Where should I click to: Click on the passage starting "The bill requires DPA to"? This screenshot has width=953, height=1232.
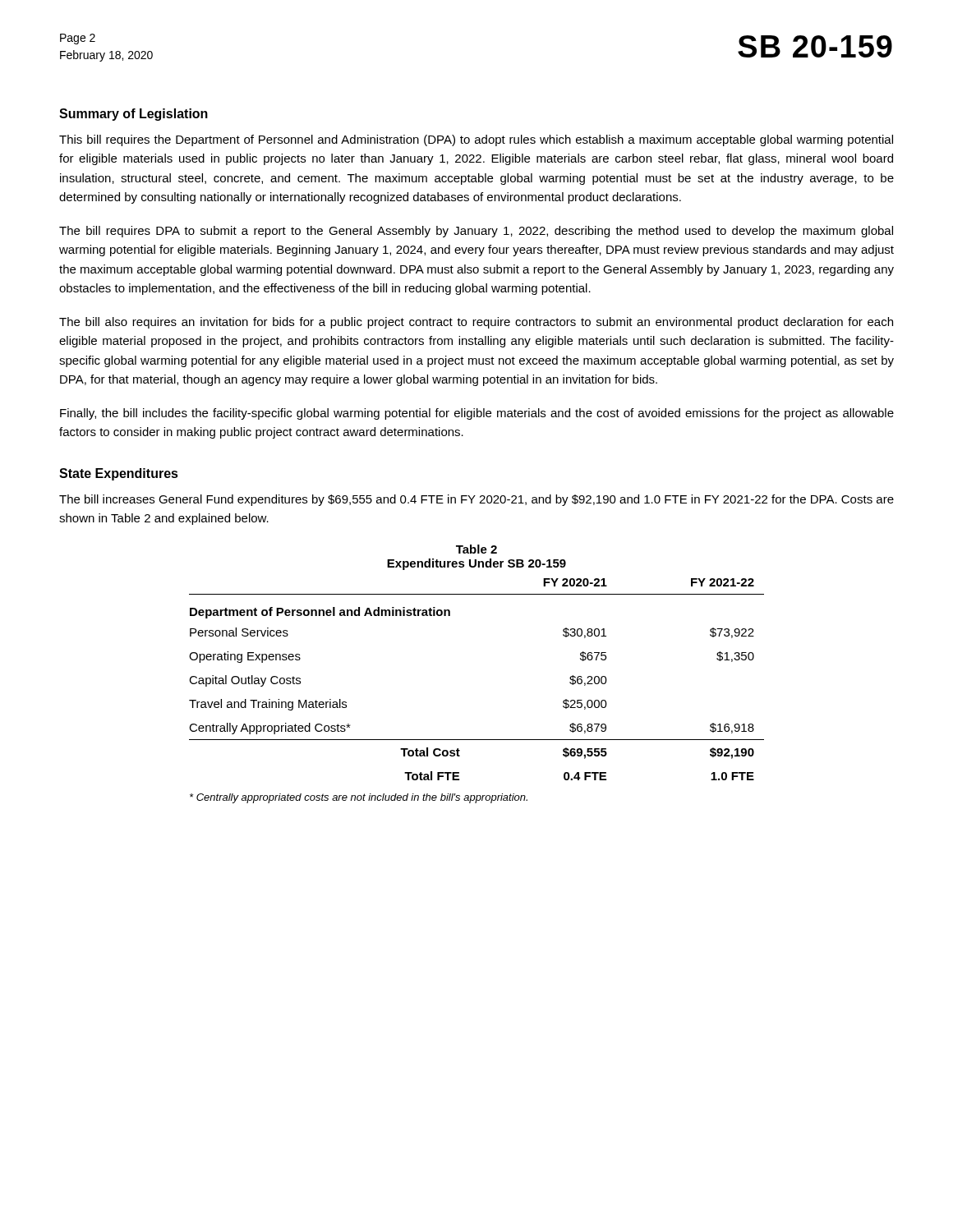476,259
